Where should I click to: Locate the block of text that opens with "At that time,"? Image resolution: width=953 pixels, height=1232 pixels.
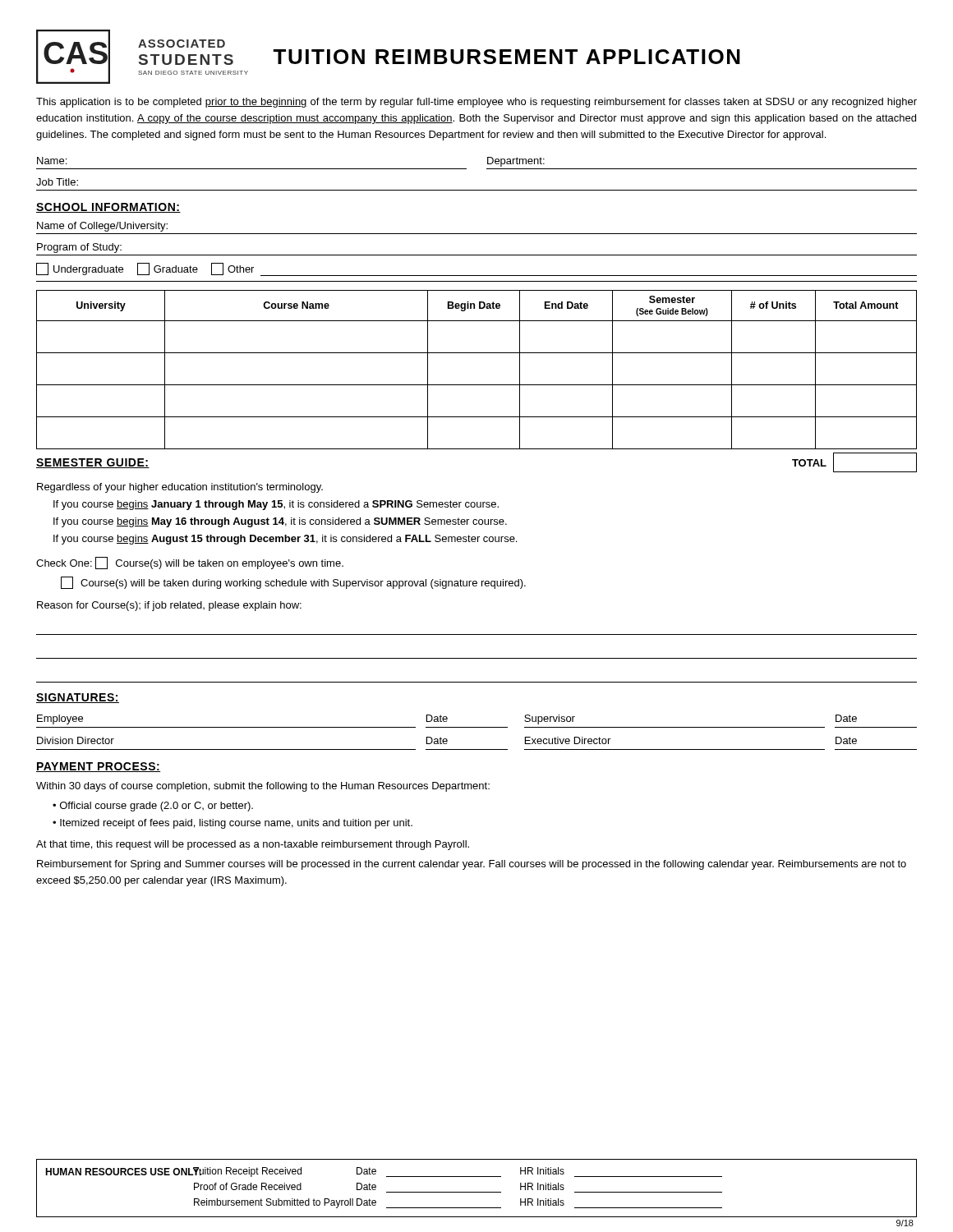pos(253,844)
